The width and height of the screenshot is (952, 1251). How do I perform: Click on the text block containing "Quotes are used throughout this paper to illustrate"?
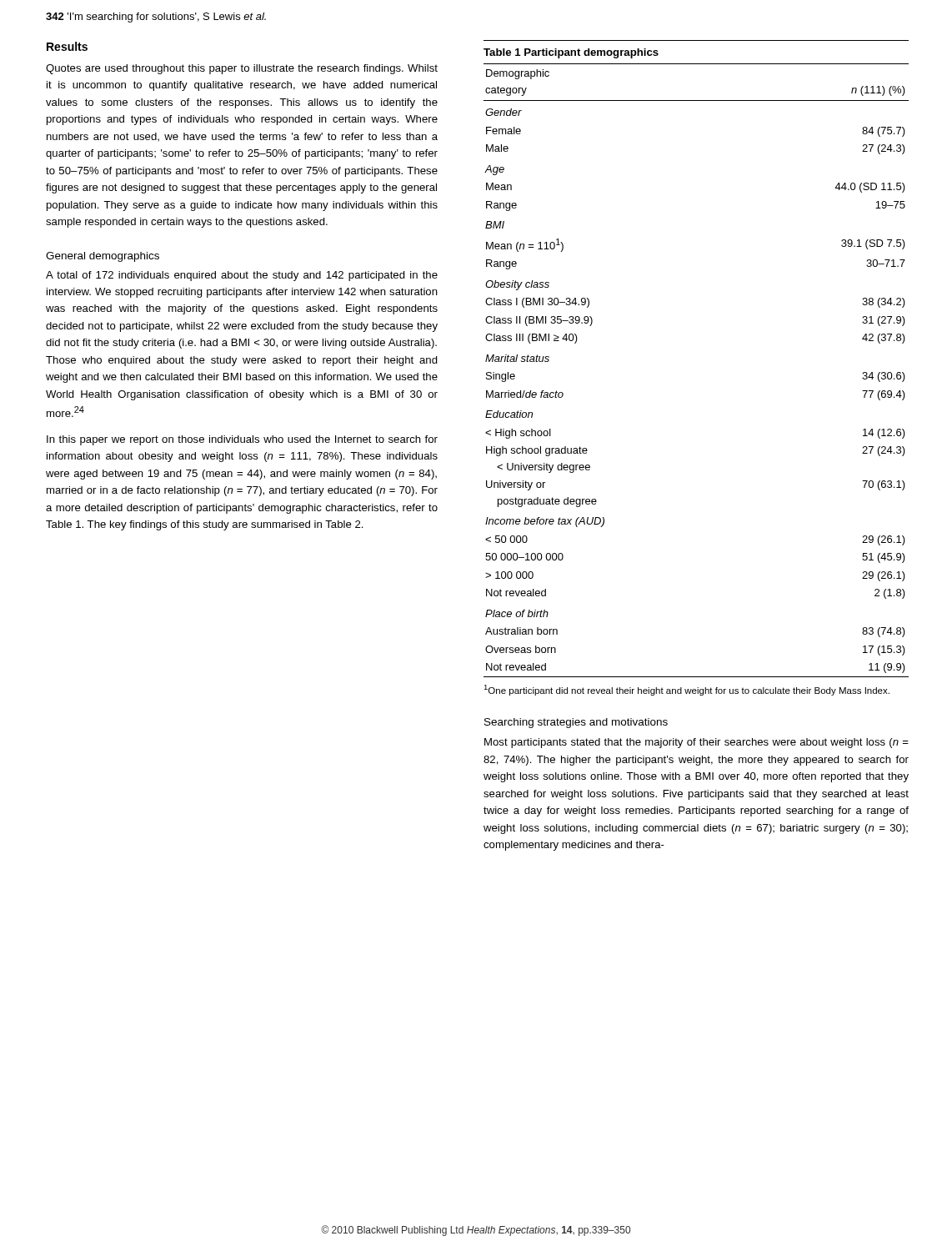point(242,145)
